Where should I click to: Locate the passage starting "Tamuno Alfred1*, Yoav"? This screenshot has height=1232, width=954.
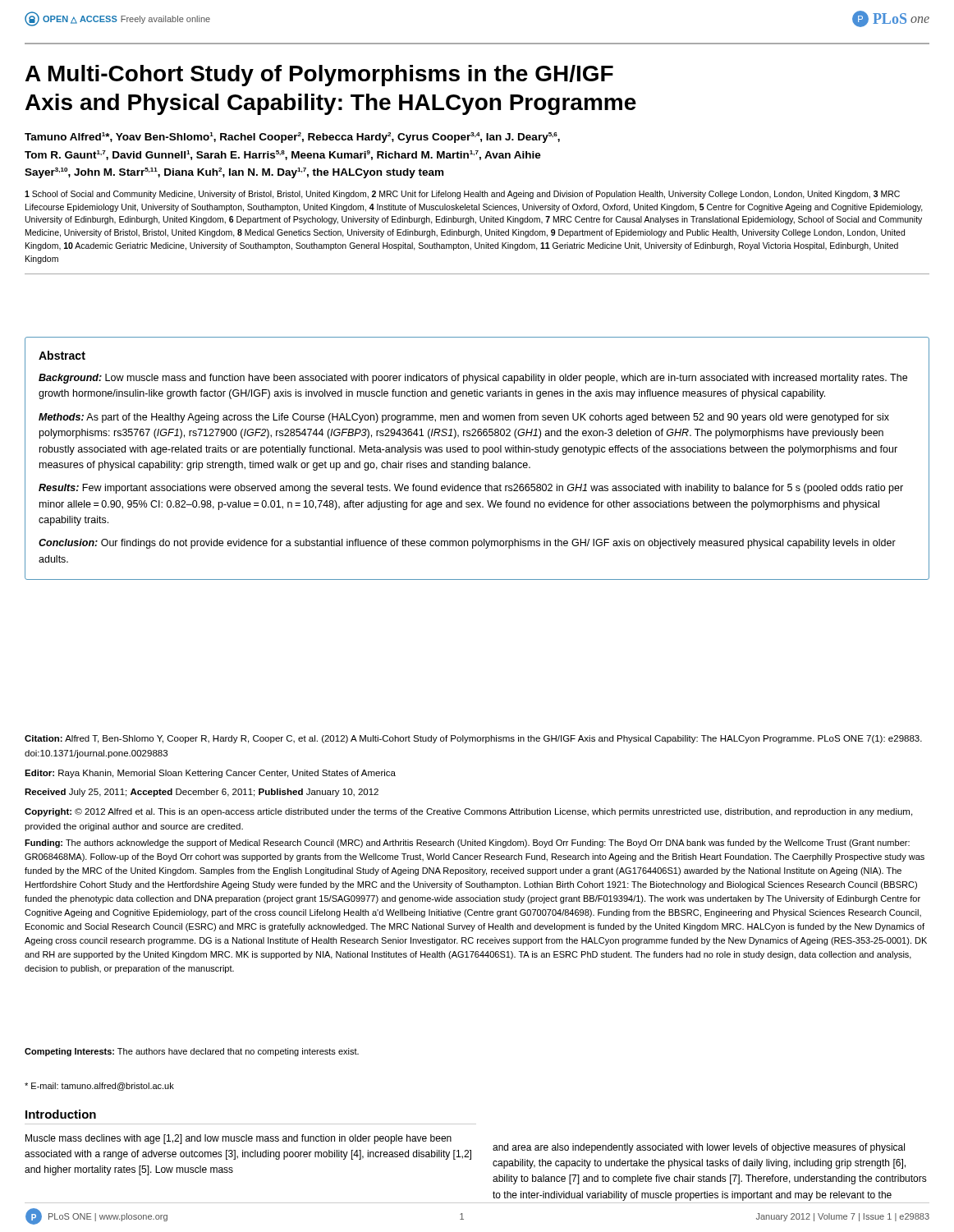tap(292, 154)
